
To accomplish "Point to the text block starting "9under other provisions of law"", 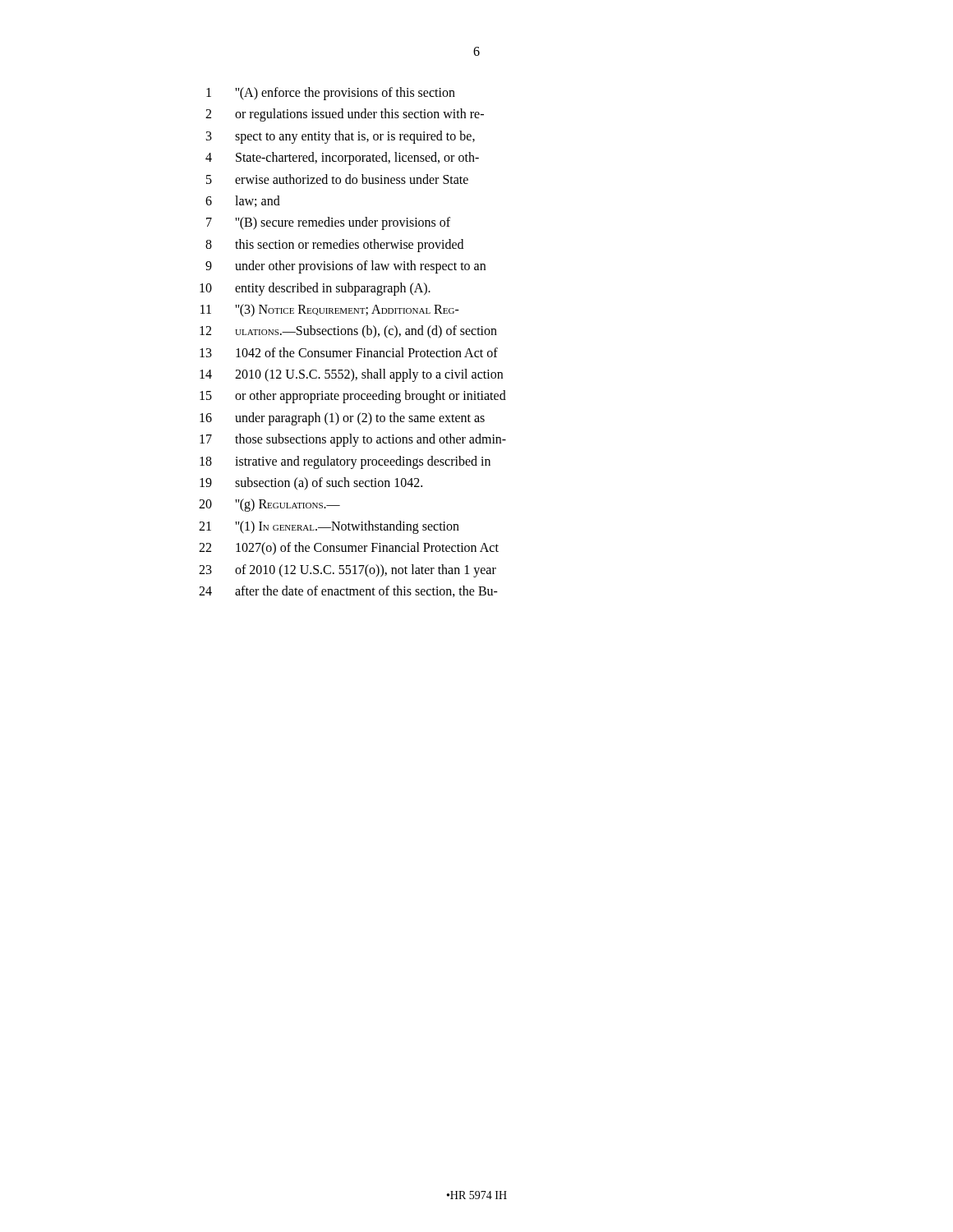I will [345, 267].
